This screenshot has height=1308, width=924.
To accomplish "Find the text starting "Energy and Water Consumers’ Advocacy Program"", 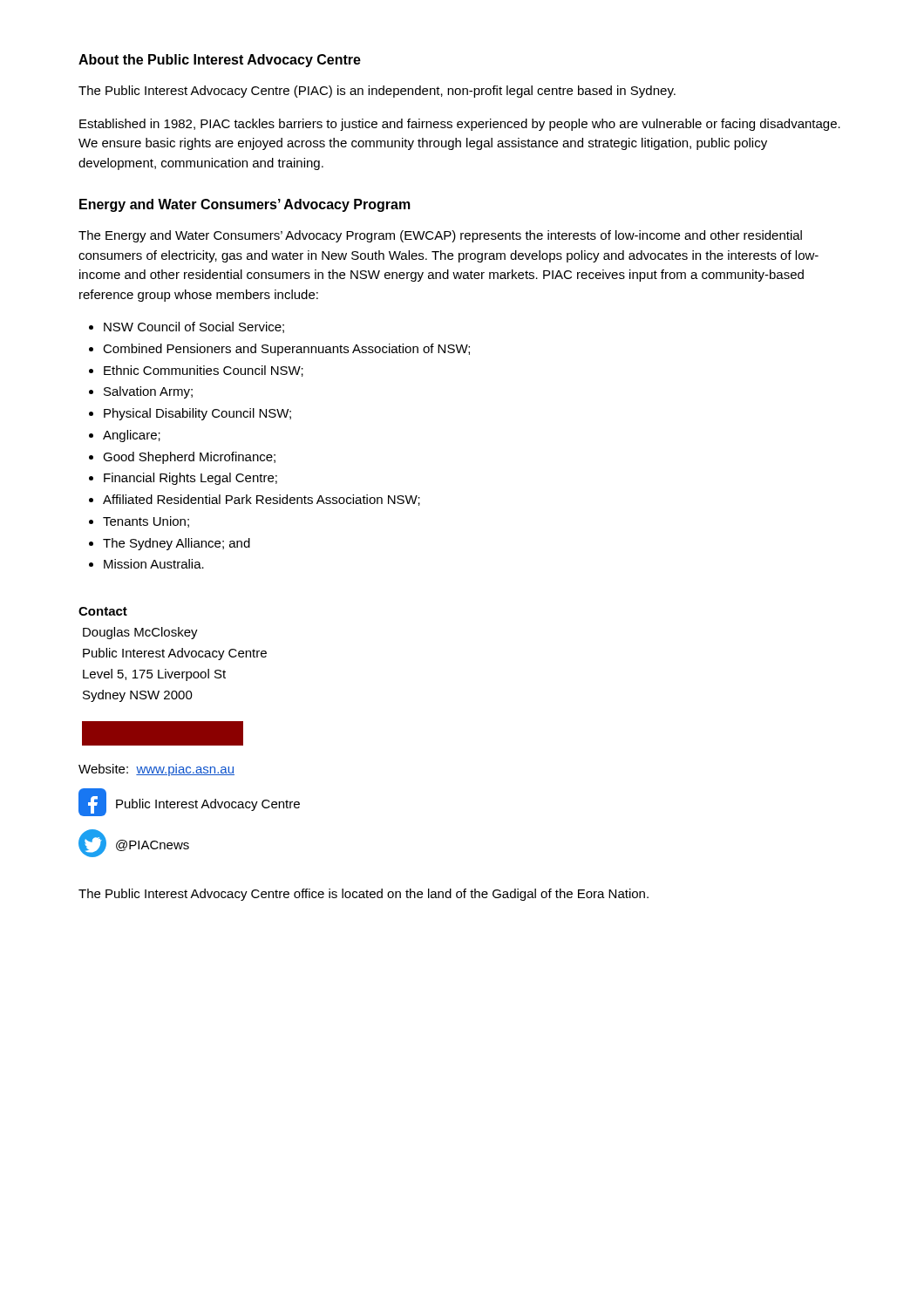I will [x=245, y=205].
